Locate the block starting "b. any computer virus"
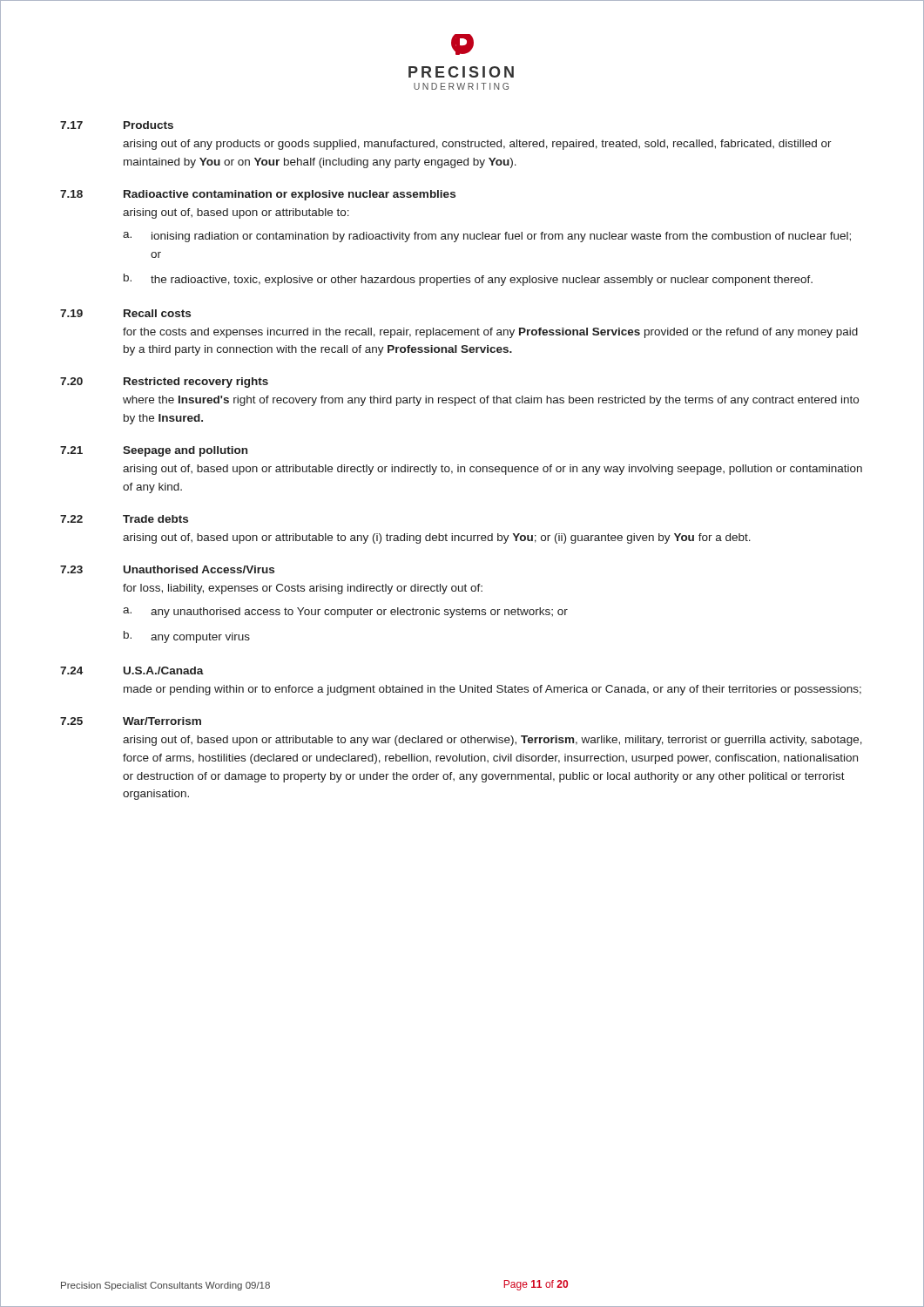This screenshot has width=924, height=1307. tap(187, 637)
